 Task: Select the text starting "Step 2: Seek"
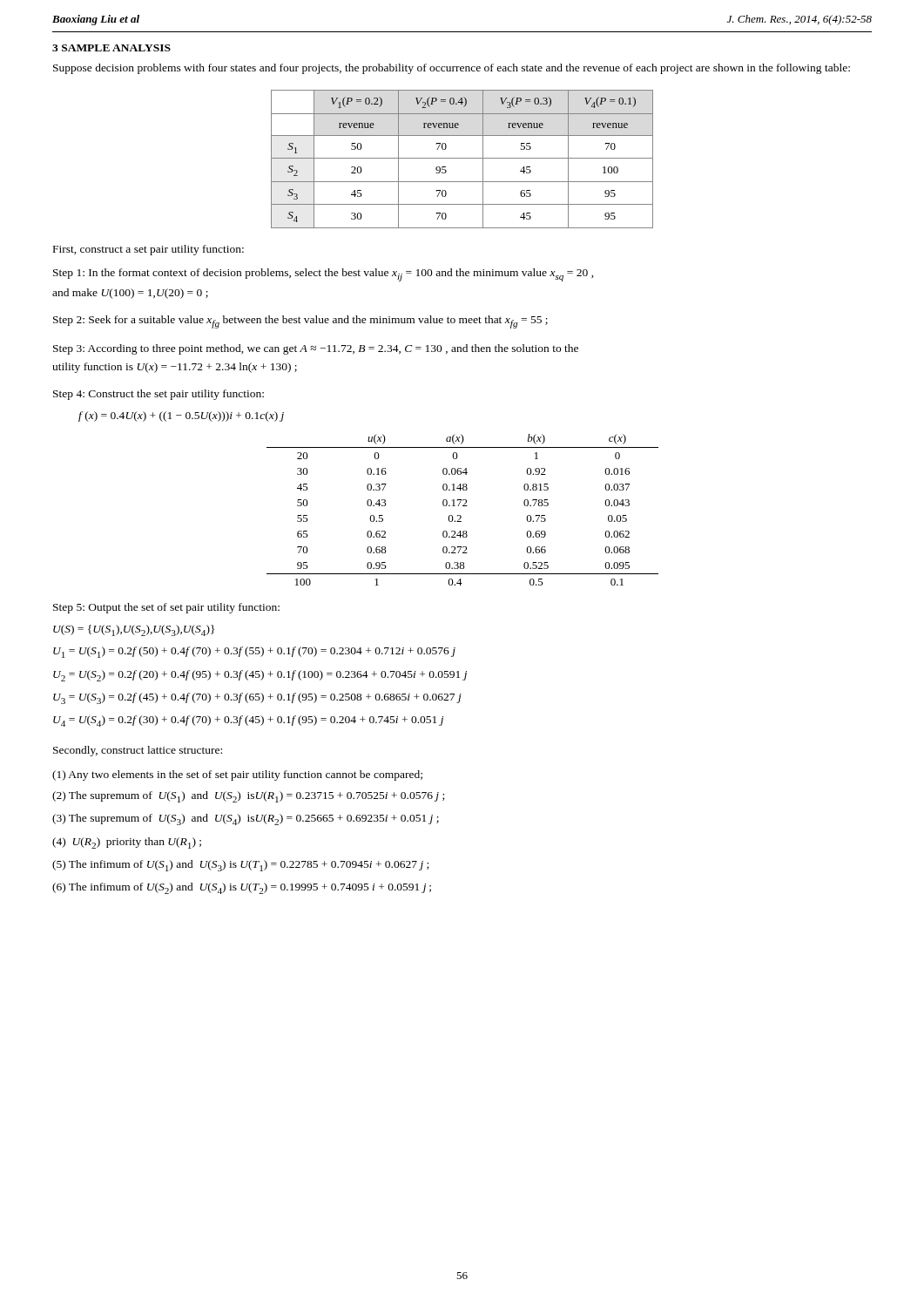tap(300, 320)
